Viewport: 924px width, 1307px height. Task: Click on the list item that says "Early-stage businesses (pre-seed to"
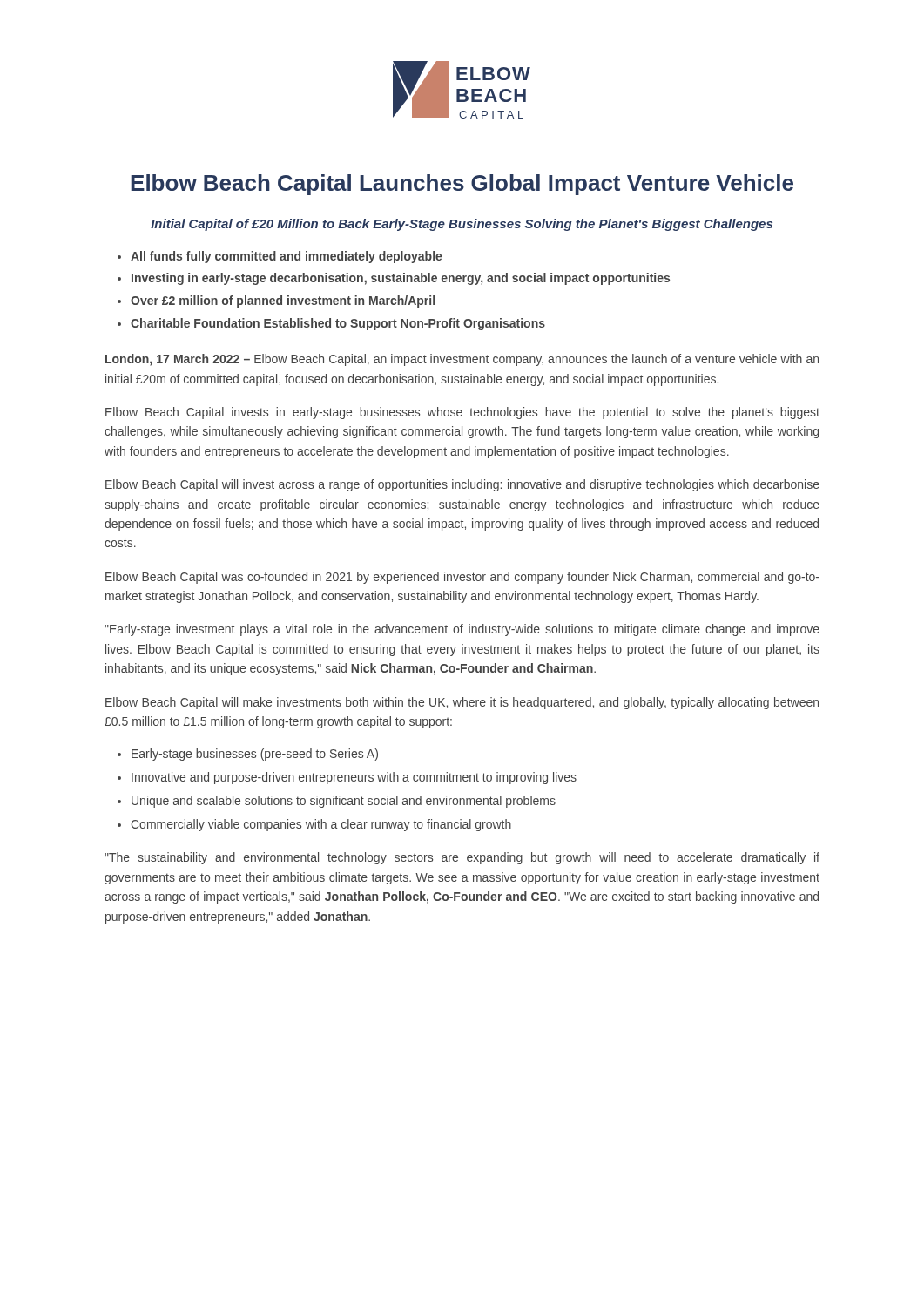[255, 754]
